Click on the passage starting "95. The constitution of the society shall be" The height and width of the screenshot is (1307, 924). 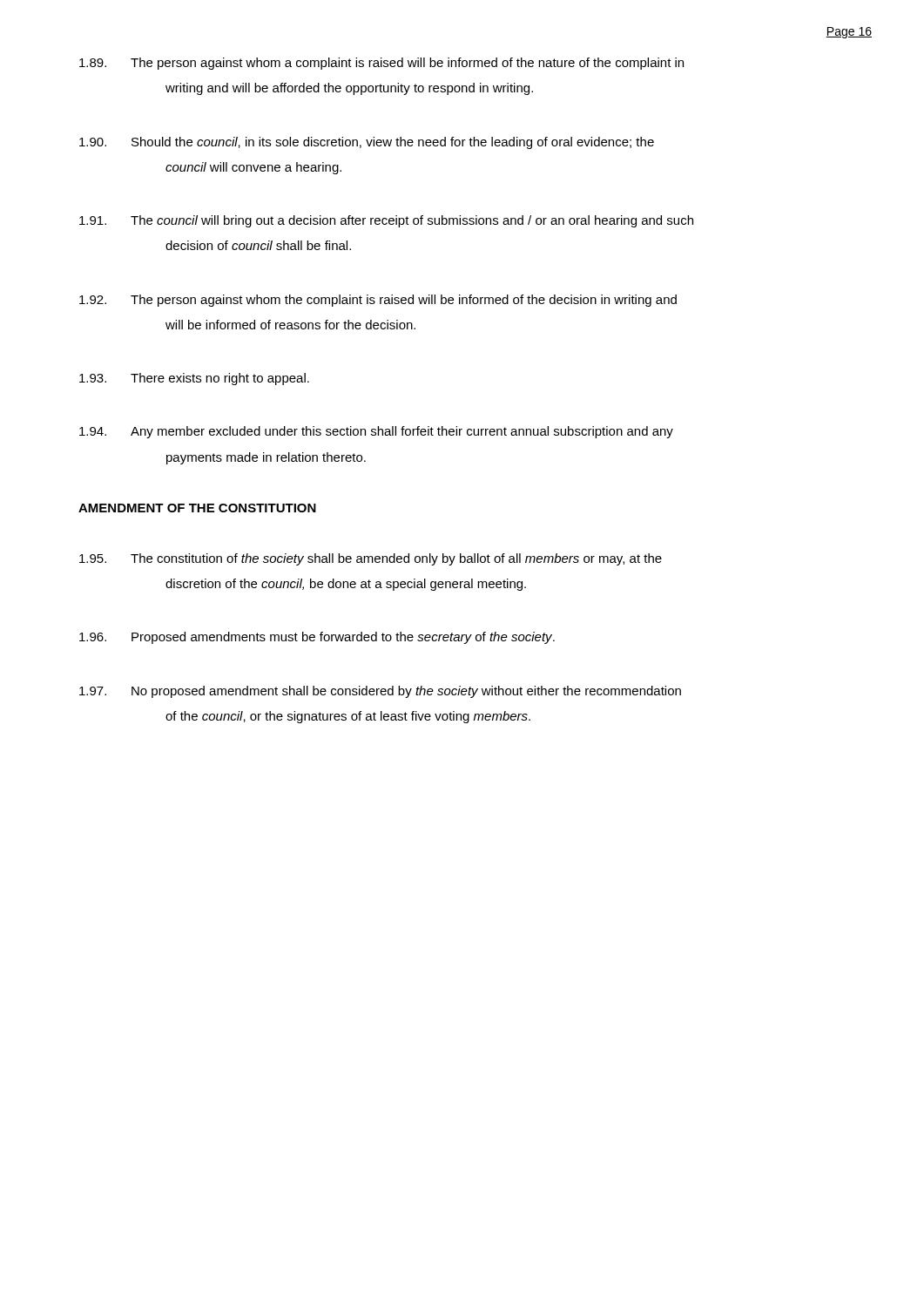tap(475, 571)
